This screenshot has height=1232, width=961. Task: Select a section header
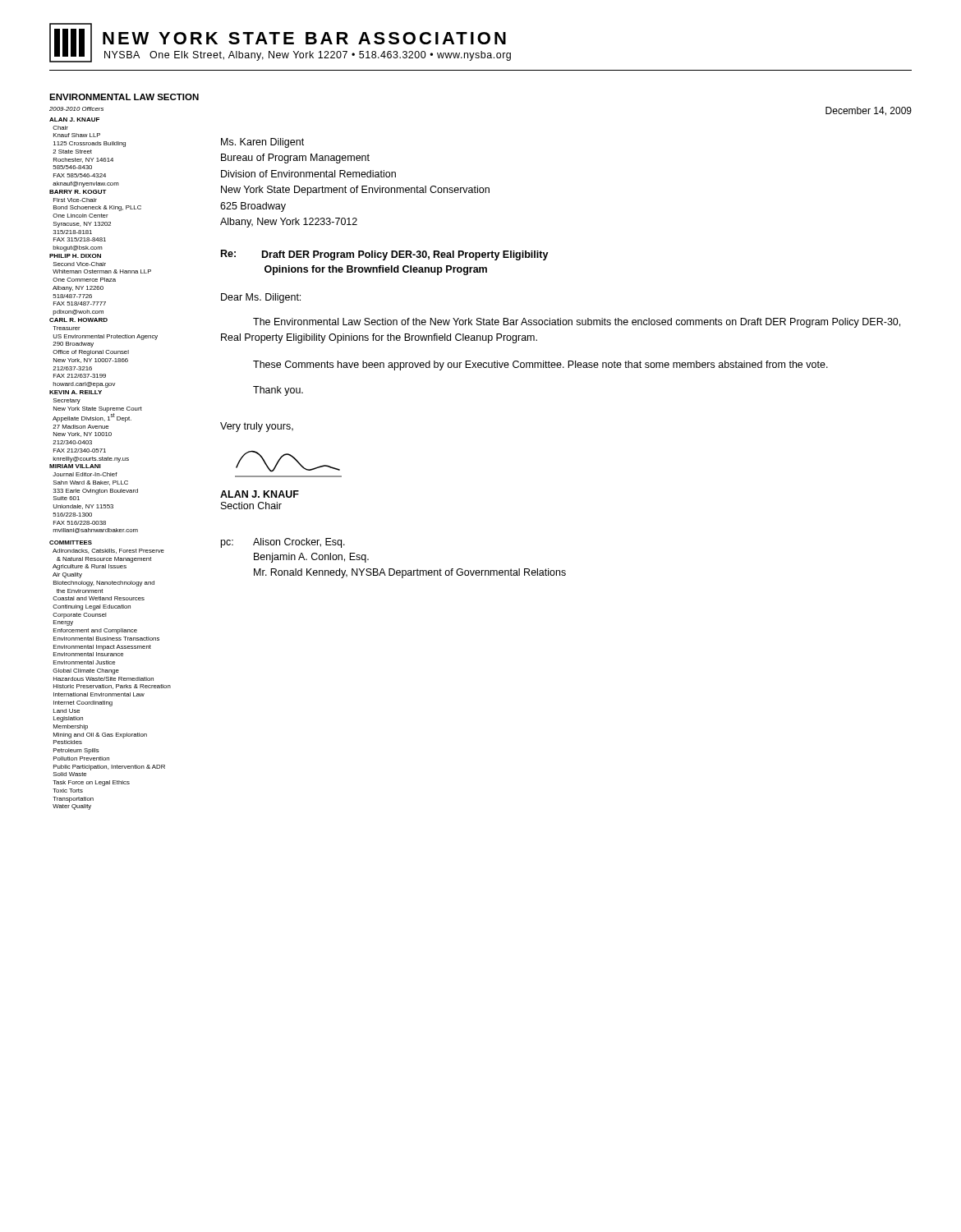pyautogui.click(x=124, y=97)
